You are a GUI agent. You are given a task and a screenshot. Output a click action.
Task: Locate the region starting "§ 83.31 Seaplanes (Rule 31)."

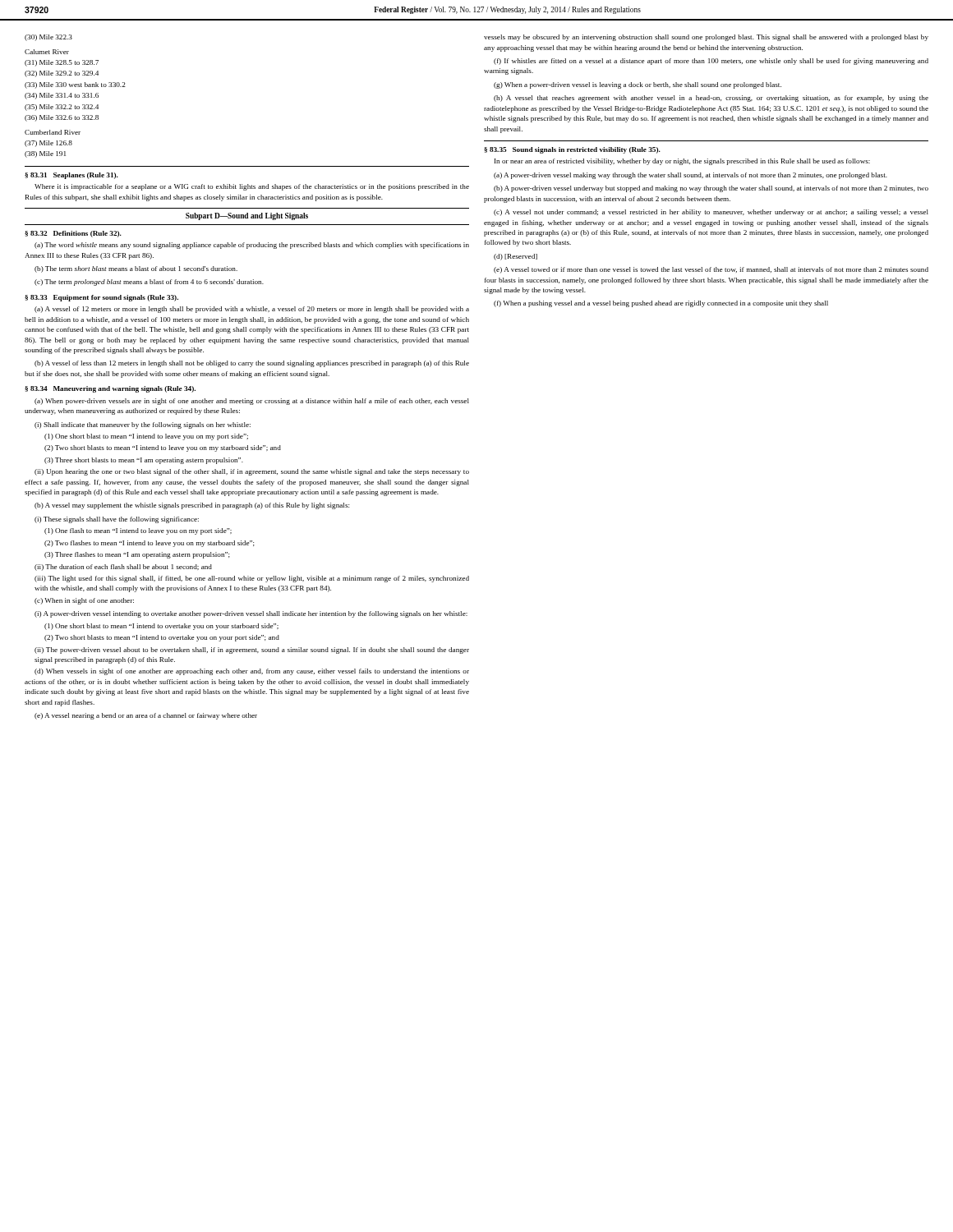[71, 175]
